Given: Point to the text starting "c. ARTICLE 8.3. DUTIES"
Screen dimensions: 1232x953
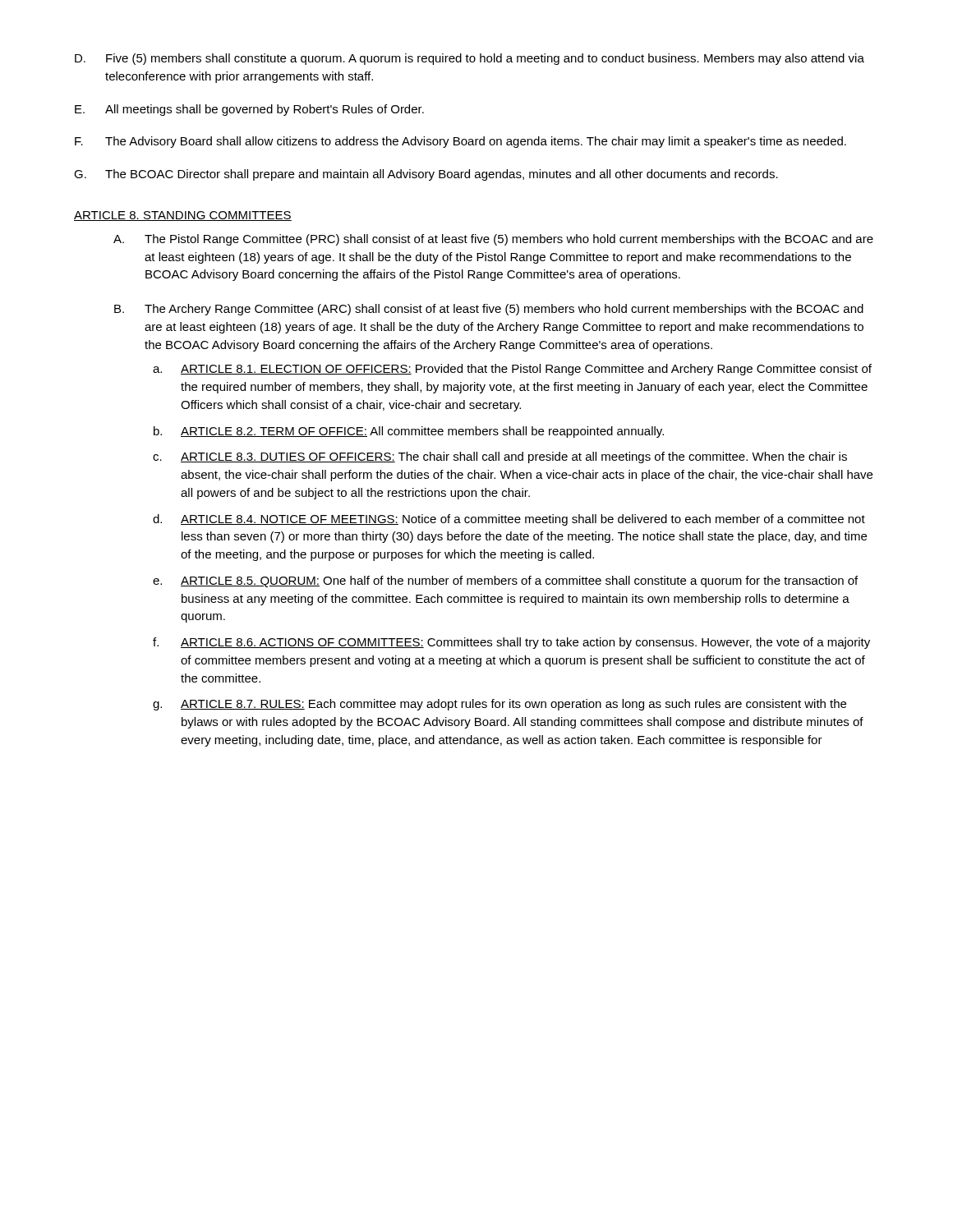Looking at the screenshot, I should [x=516, y=475].
